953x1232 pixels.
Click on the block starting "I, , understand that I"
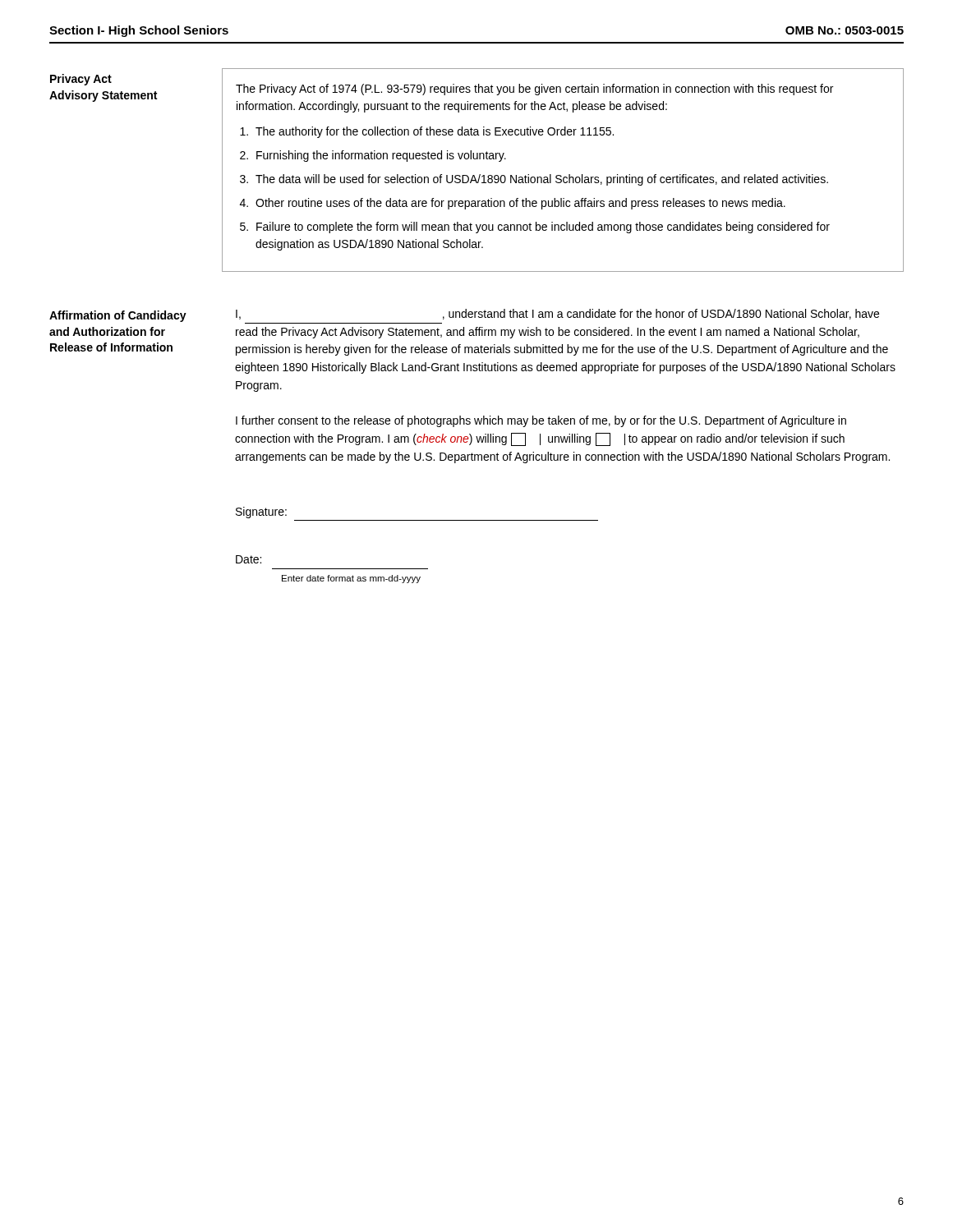pyautogui.click(x=569, y=446)
